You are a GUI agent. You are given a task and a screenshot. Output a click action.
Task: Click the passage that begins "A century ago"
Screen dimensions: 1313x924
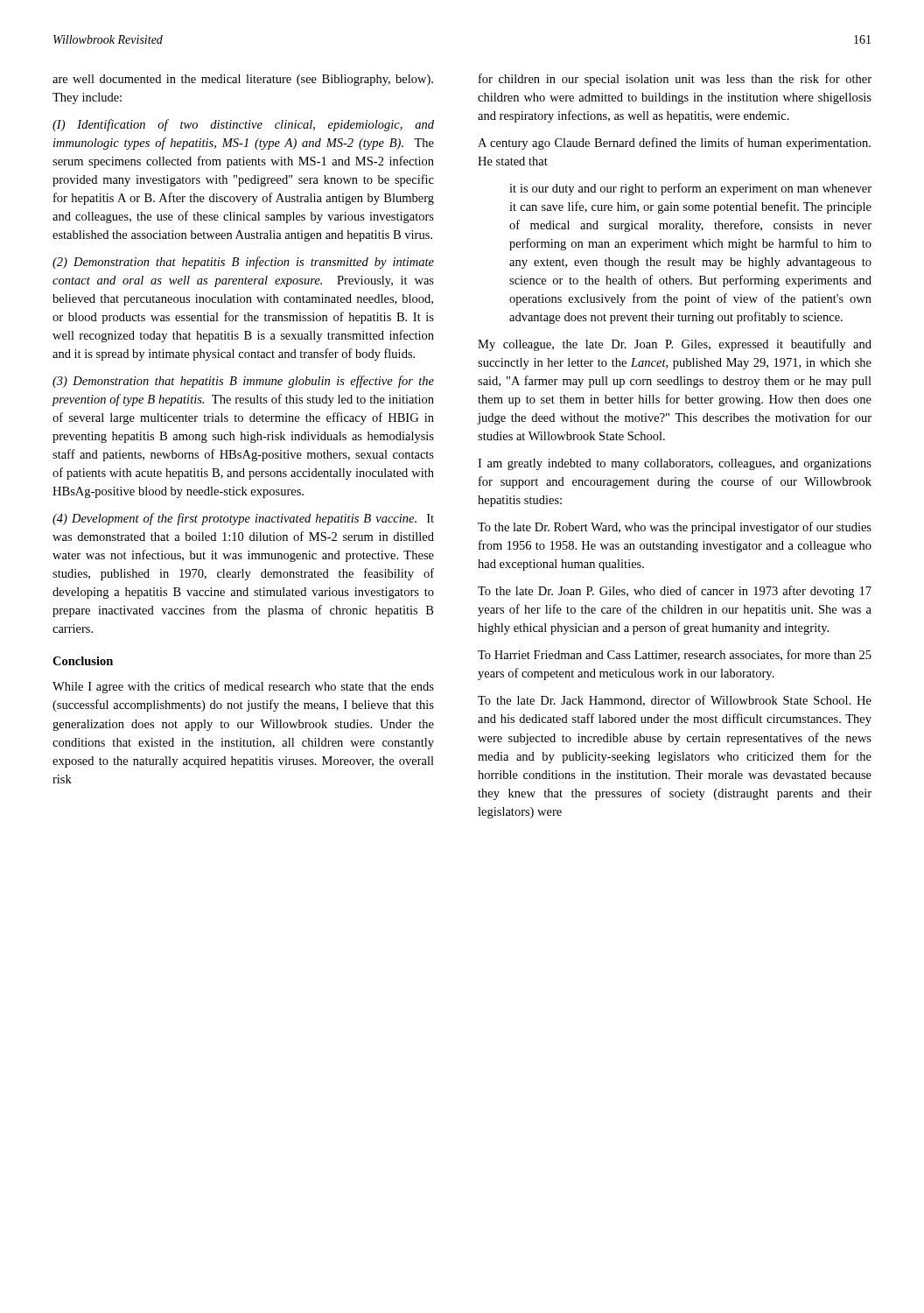tap(675, 152)
